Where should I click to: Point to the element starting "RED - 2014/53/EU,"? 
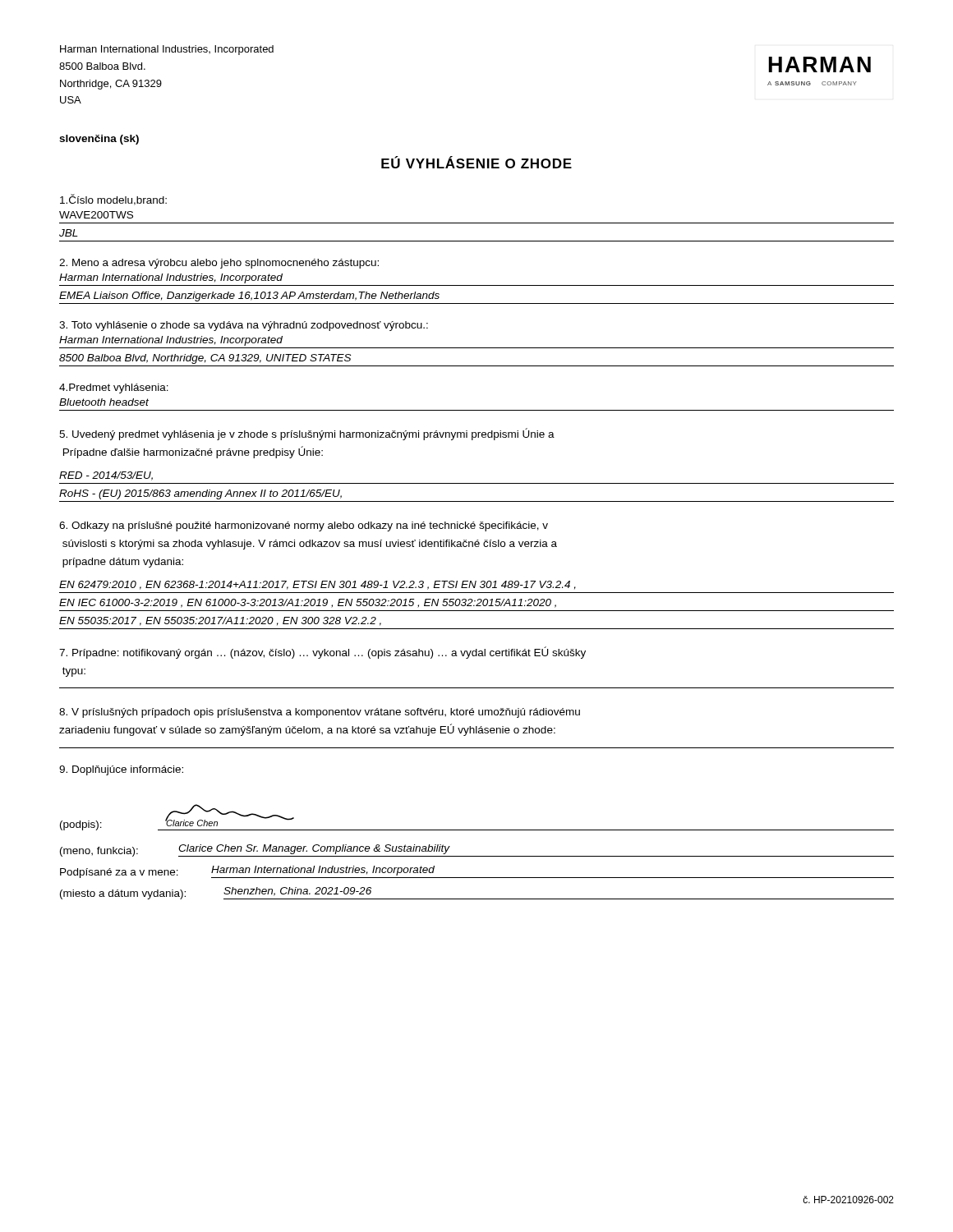click(107, 475)
